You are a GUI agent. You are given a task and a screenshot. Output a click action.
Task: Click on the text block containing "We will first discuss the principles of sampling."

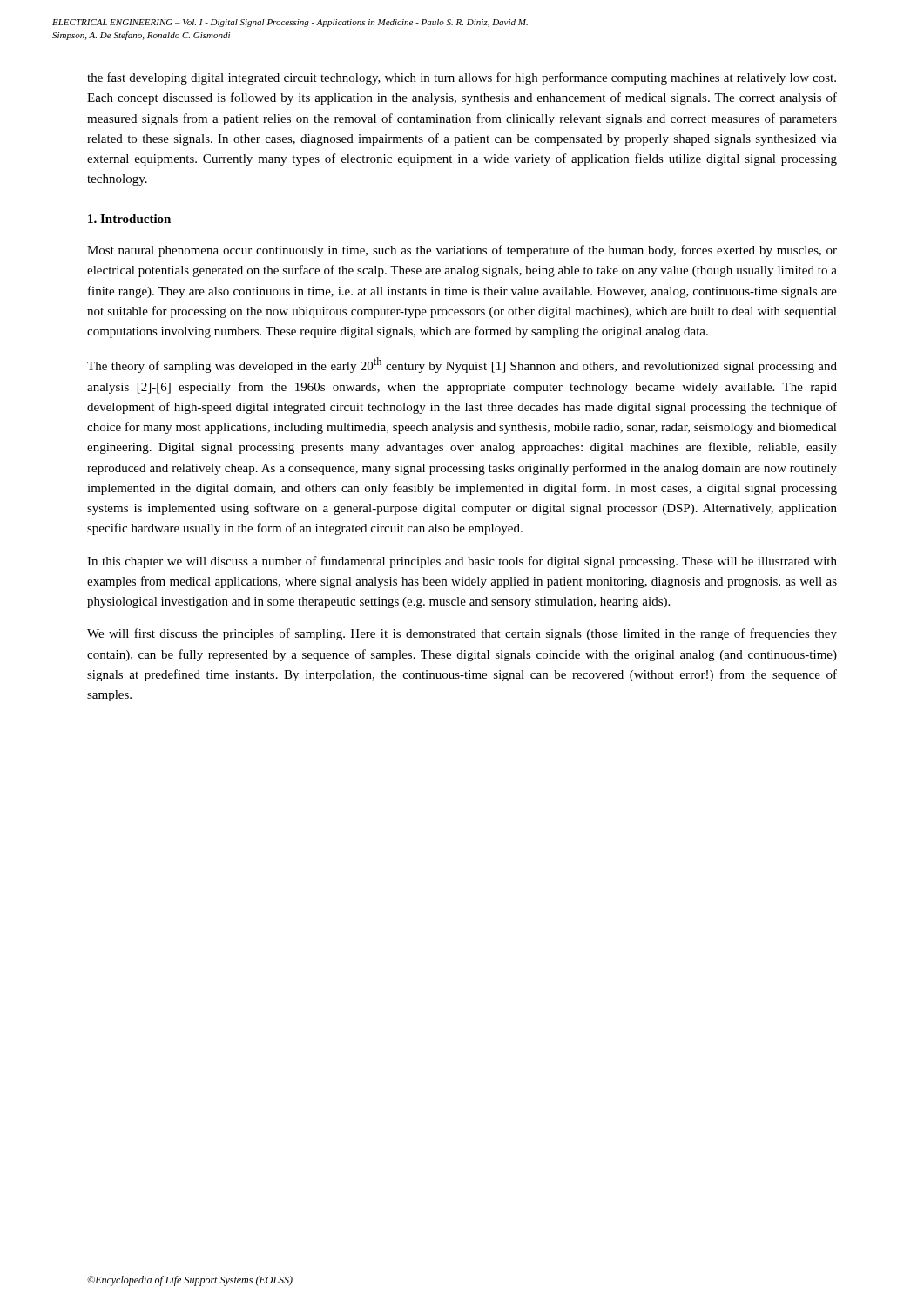[x=462, y=664]
